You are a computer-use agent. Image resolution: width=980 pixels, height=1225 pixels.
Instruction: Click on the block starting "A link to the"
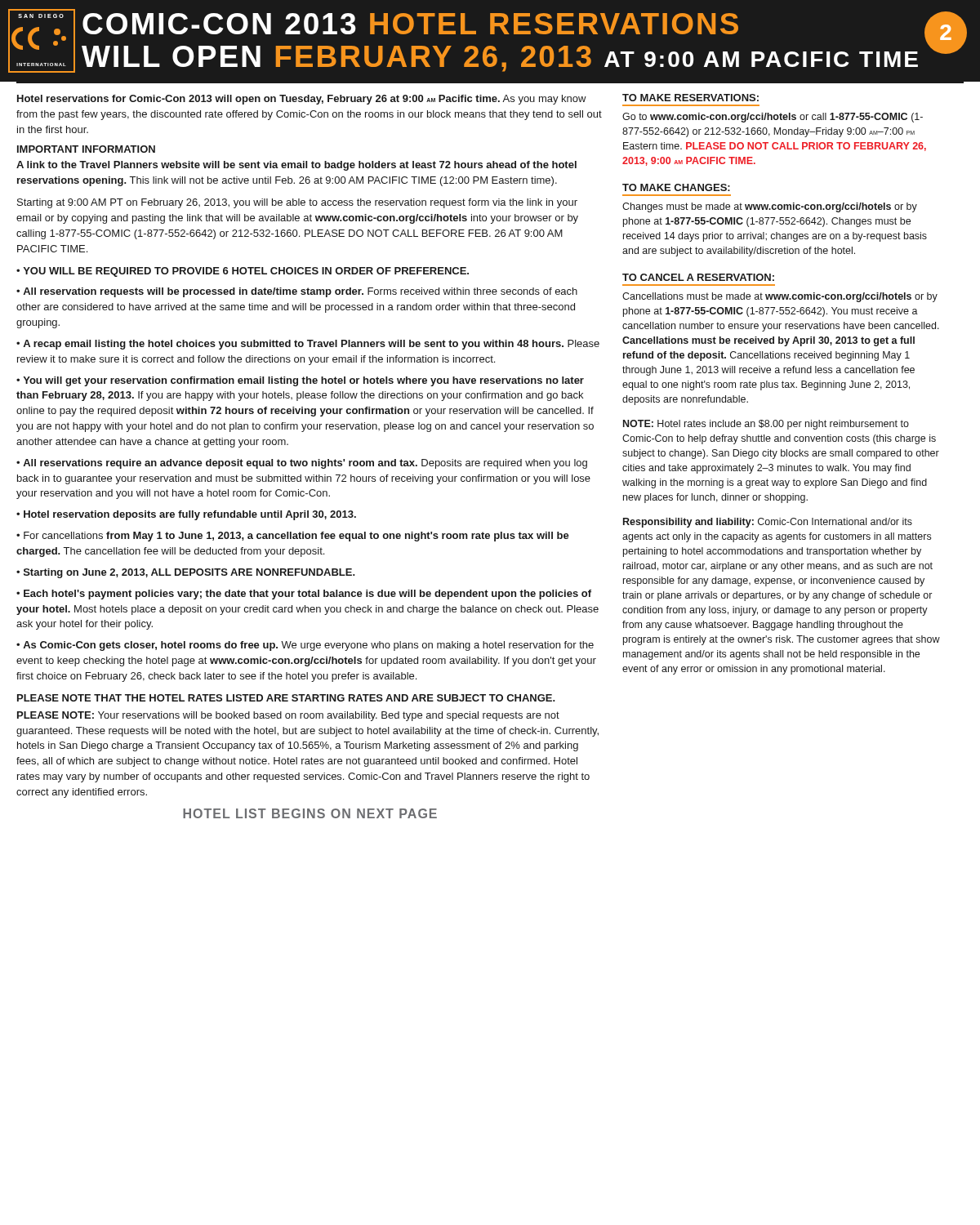point(297,173)
